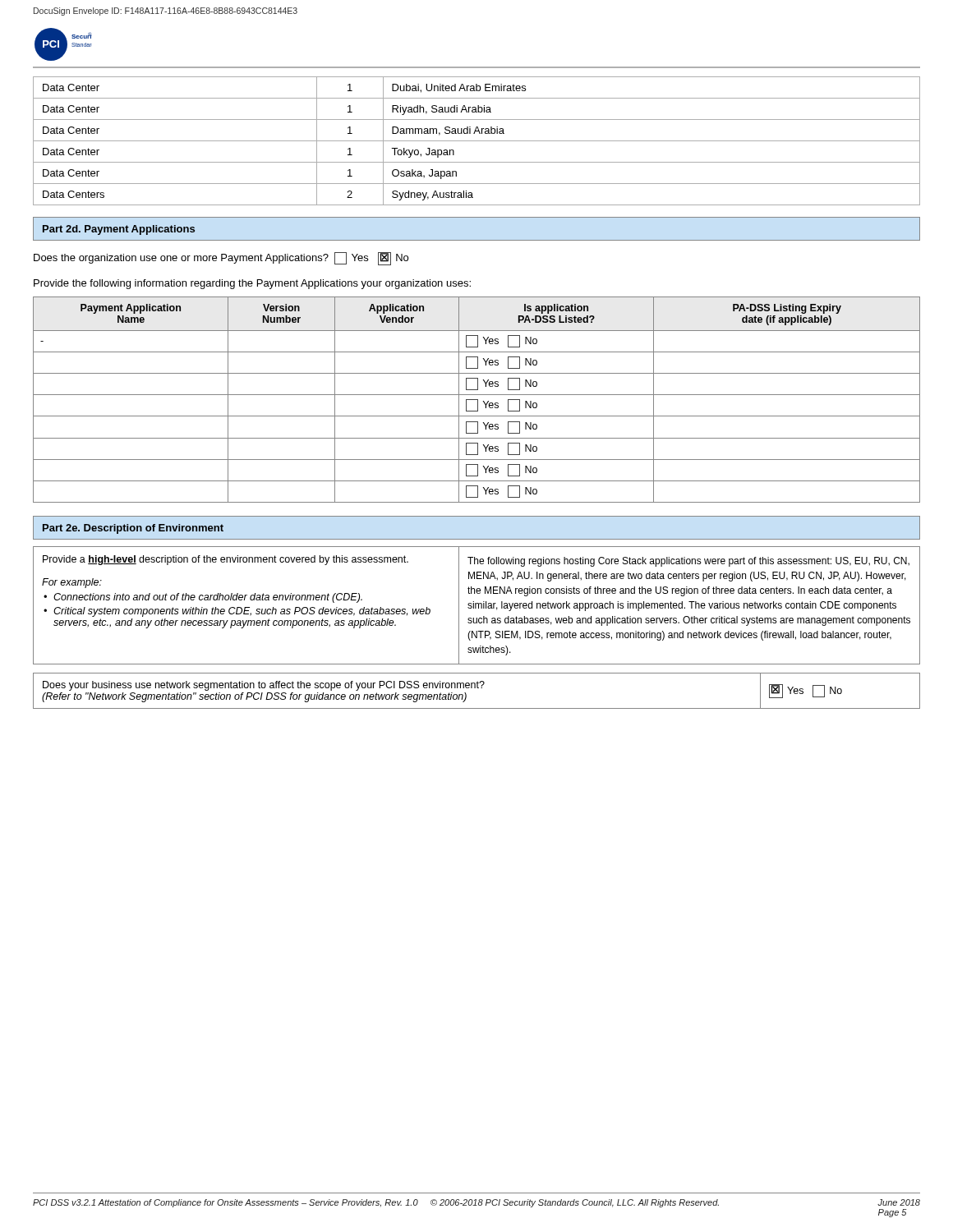Find the text block that says "Does your business use network segmentation to affect"

coord(476,691)
